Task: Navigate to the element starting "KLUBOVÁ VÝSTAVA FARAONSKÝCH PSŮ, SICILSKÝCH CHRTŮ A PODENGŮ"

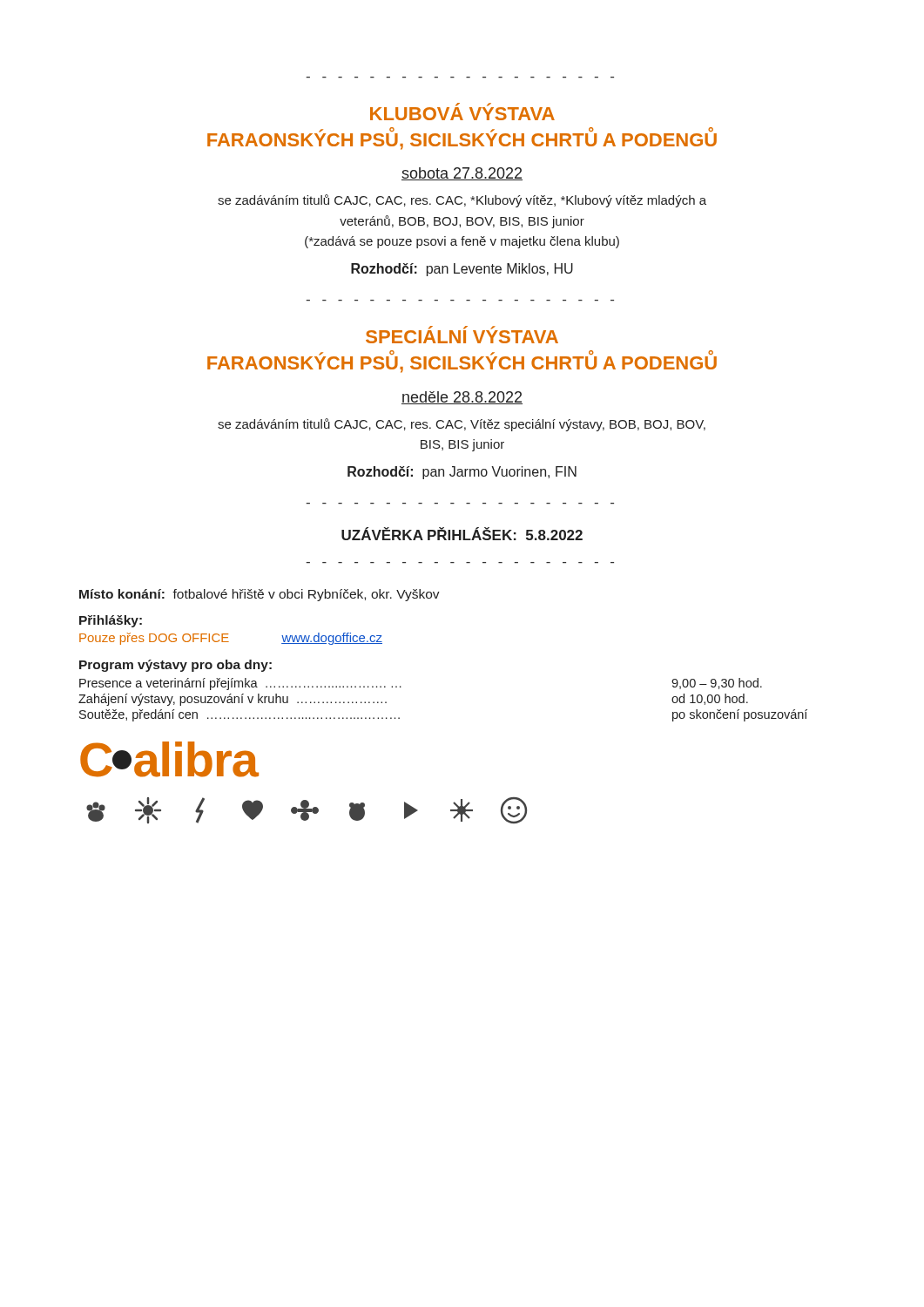Action: point(462,127)
